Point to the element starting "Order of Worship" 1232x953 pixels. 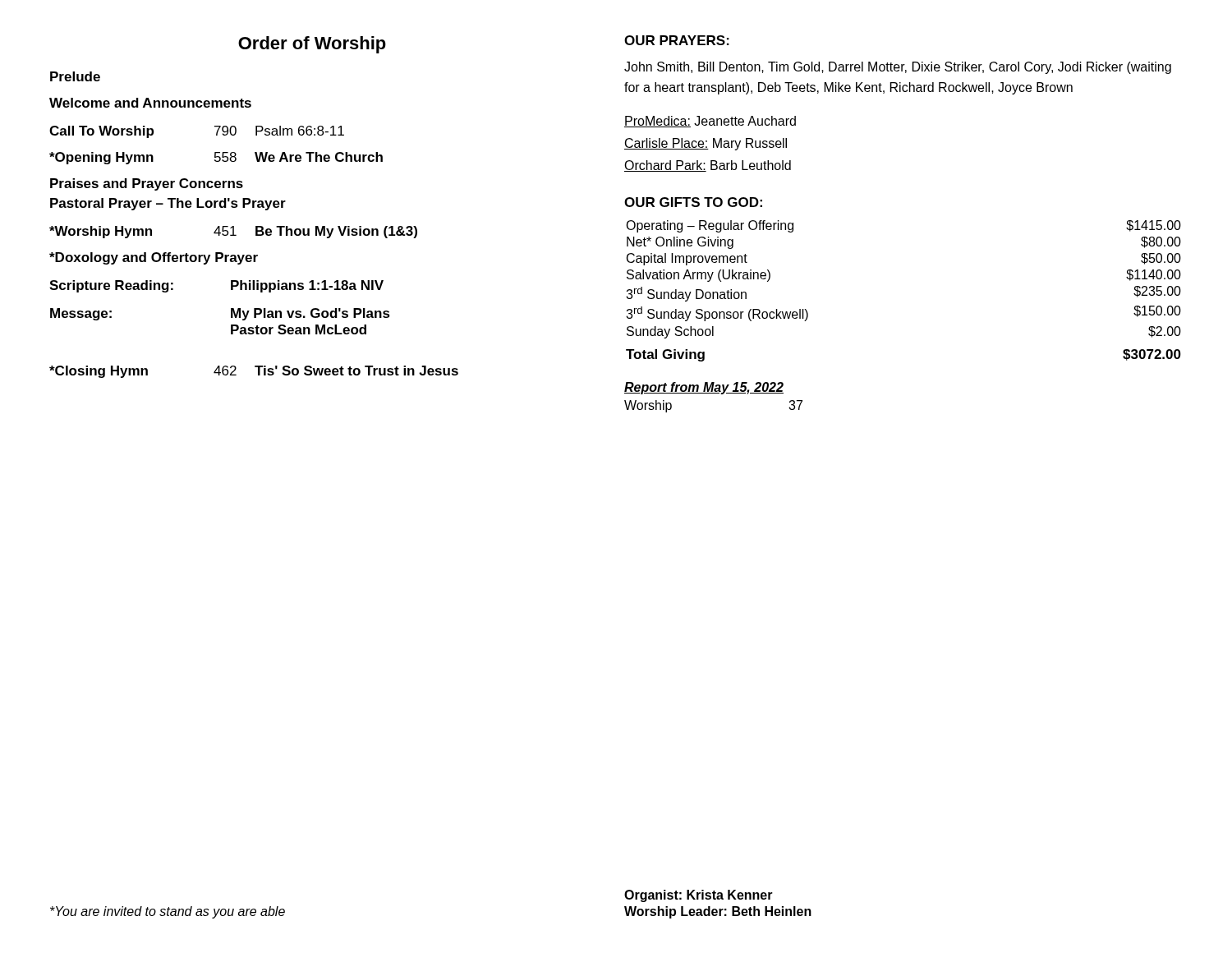click(312, 43)
